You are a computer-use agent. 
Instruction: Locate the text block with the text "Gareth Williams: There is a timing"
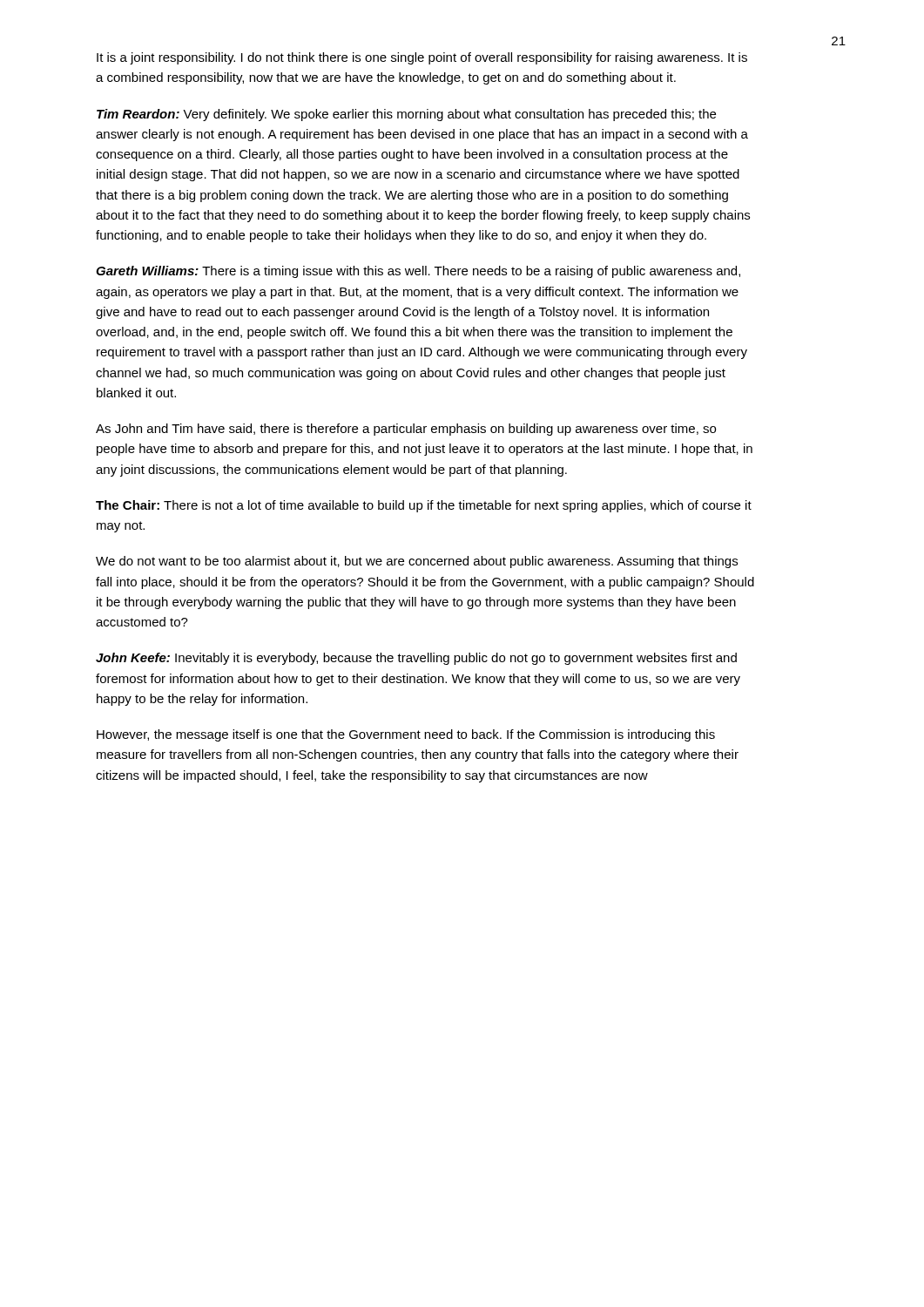click(421, 332)
